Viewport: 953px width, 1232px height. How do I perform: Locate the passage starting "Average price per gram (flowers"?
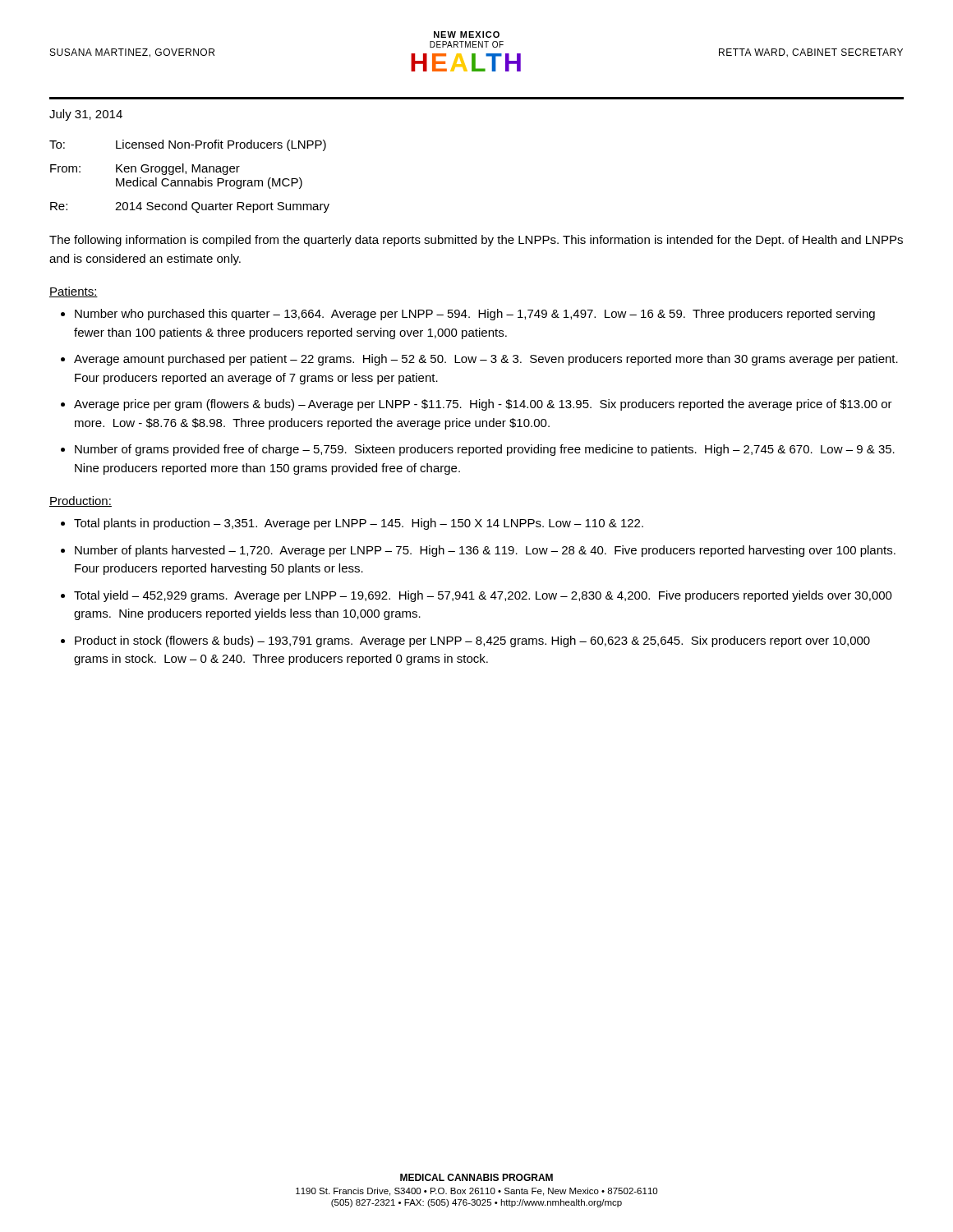click(x=483, y=413)
